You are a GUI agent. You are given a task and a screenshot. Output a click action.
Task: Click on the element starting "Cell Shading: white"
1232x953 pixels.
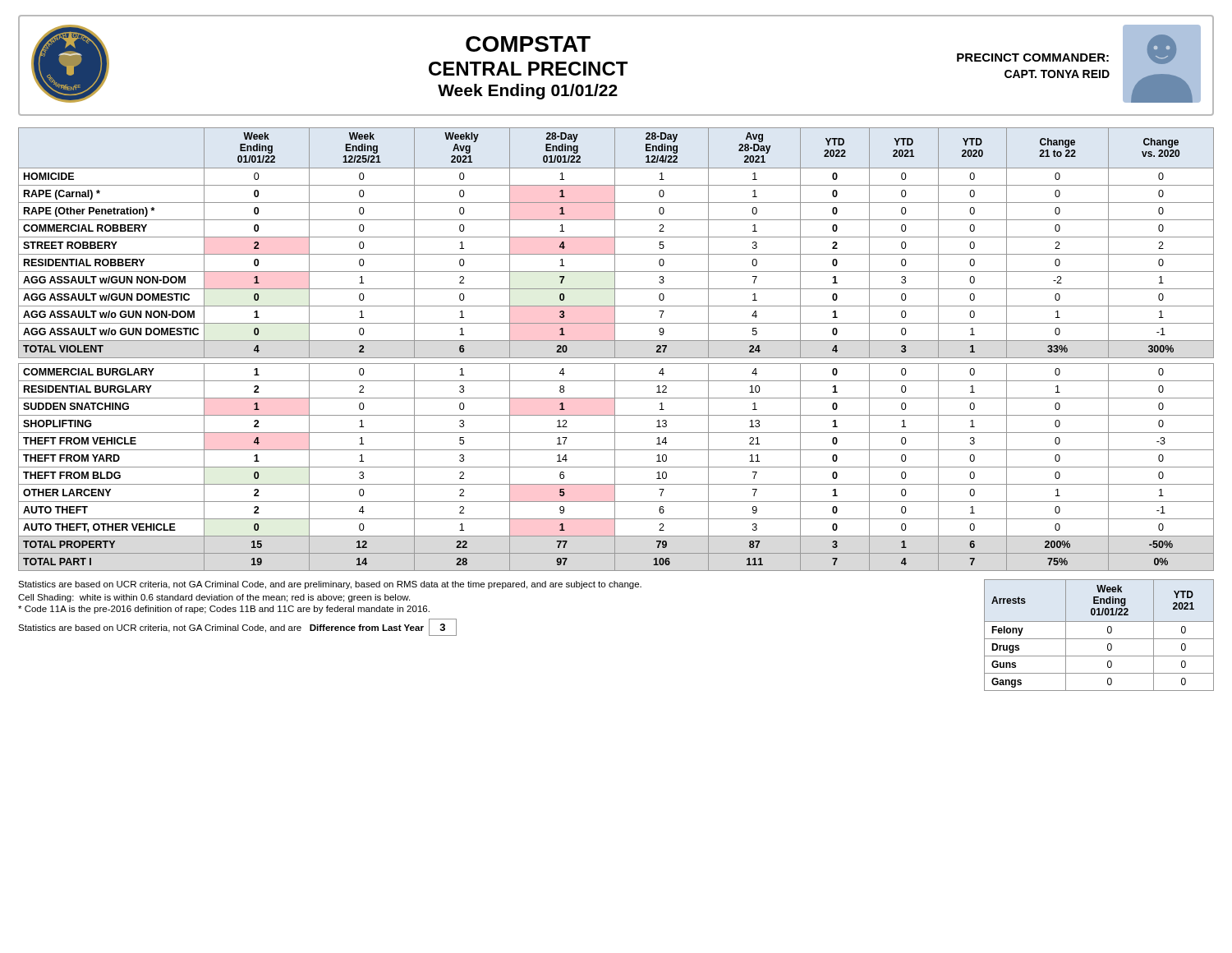coord(214,597)
